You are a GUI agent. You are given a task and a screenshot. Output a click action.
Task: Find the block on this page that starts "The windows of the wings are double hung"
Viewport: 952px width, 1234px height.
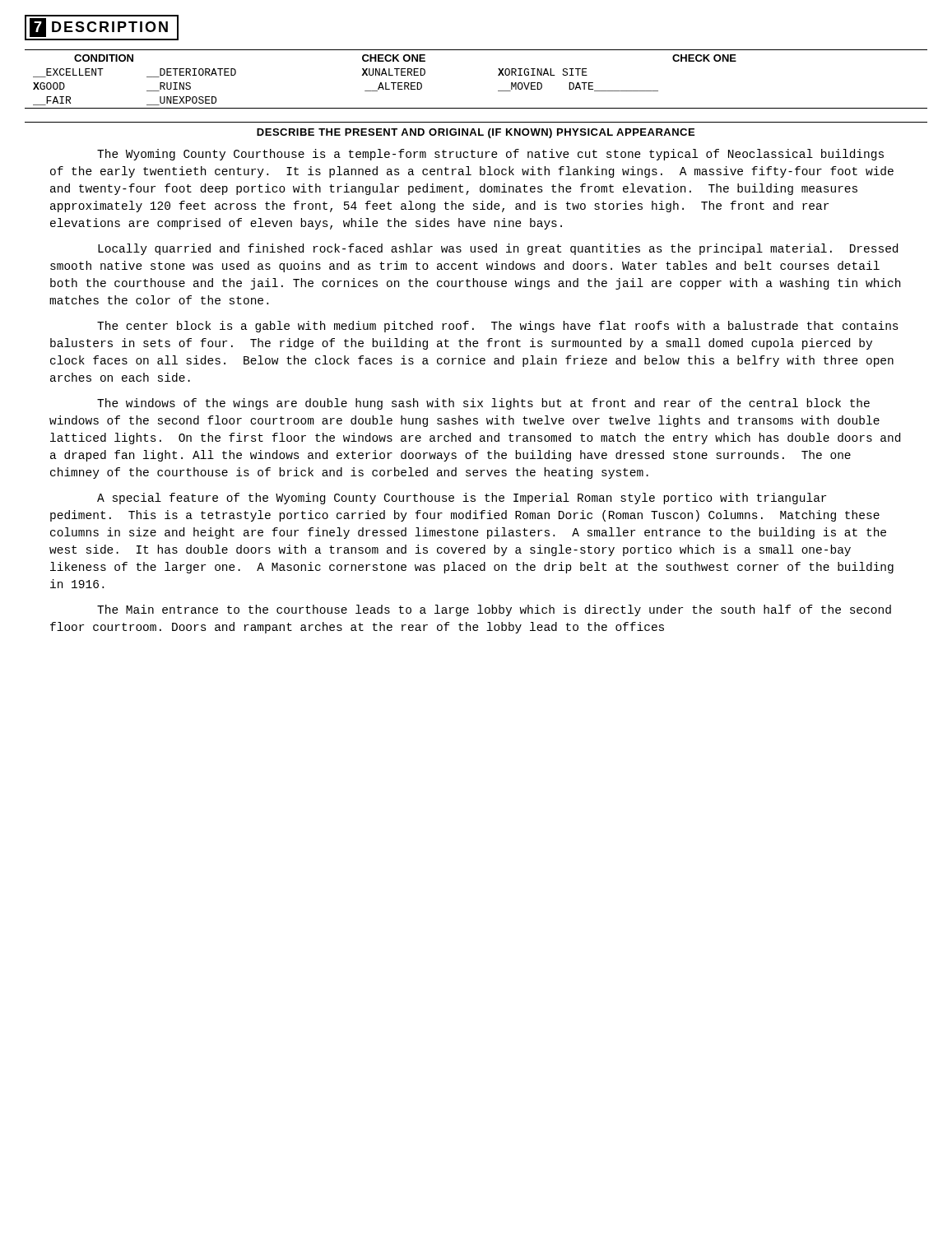coord(475,439)
